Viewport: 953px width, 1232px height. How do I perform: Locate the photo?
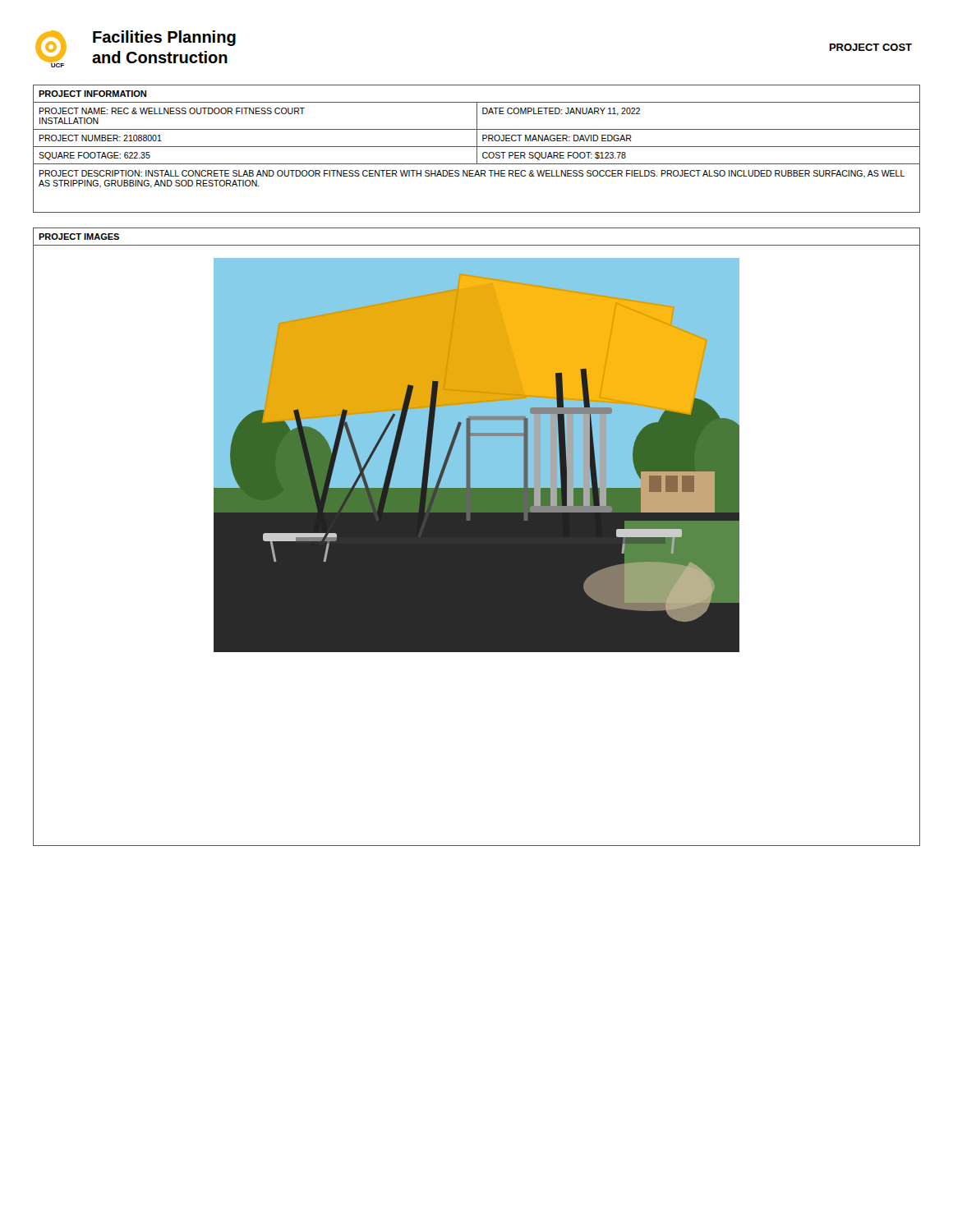476,455
